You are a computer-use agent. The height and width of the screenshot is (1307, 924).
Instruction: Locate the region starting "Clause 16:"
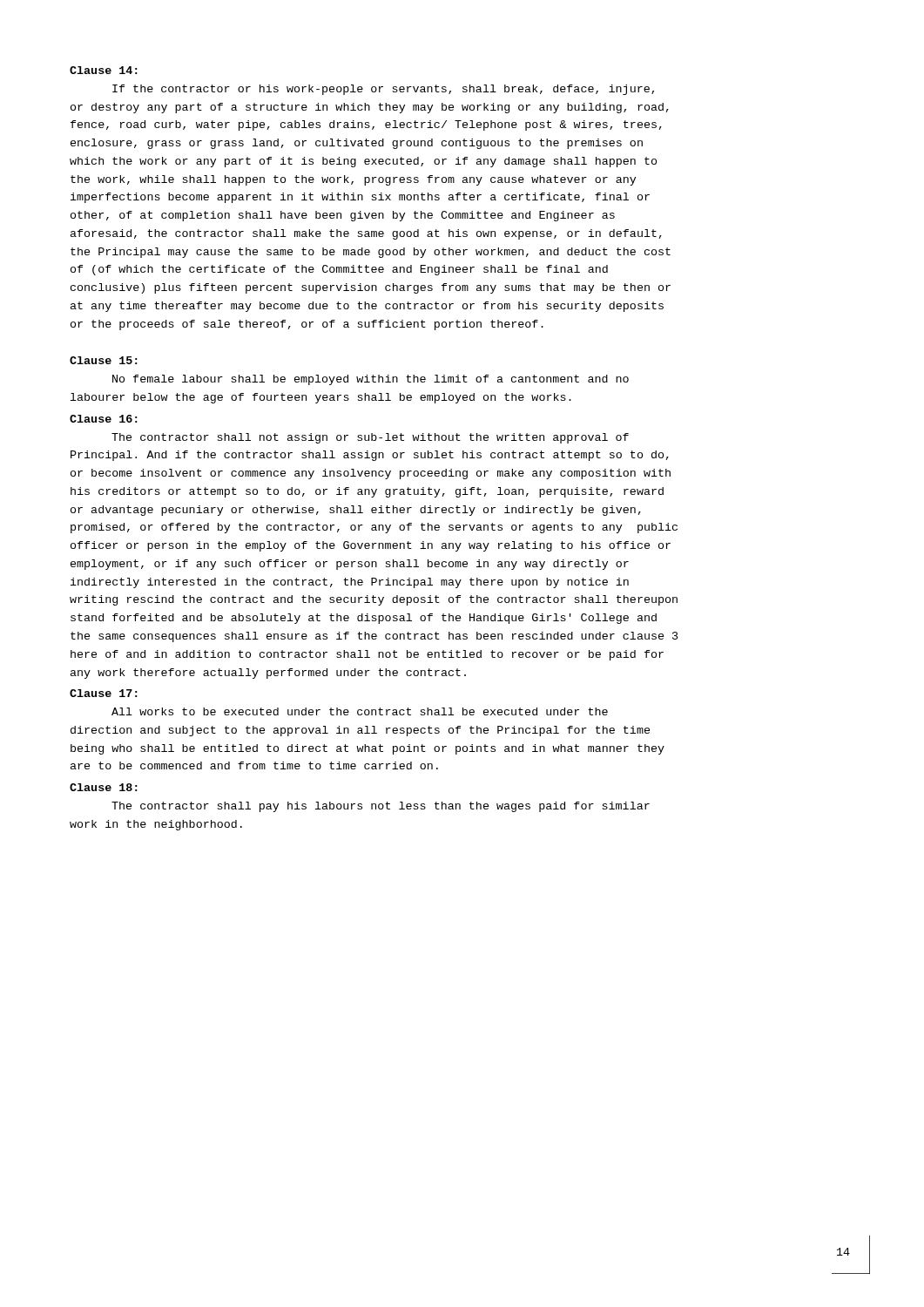coord(105,419)
